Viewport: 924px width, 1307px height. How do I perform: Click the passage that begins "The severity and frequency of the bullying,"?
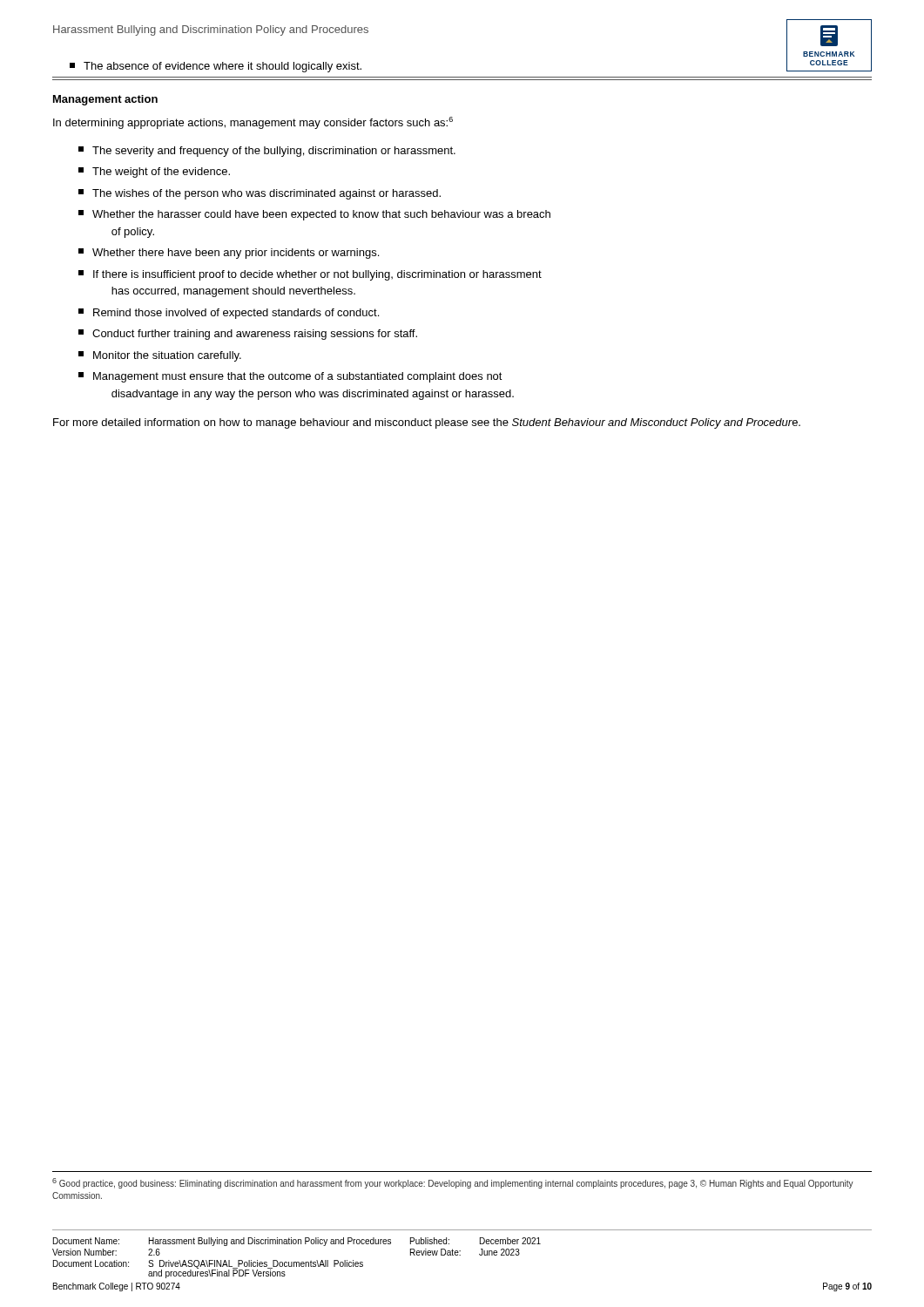(x=267, y=150)
